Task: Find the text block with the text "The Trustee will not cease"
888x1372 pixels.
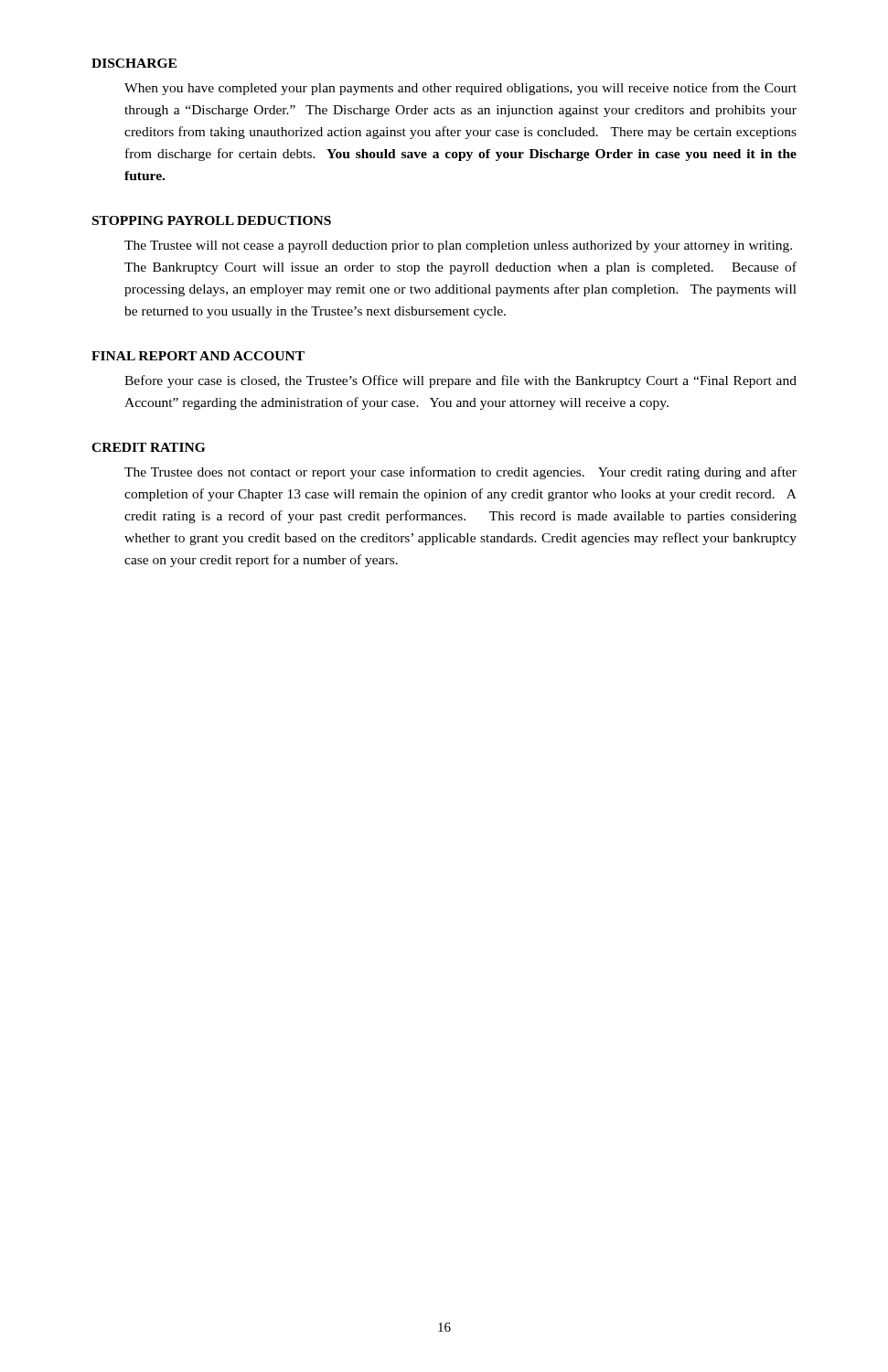Action: click(x=460, y=278)
